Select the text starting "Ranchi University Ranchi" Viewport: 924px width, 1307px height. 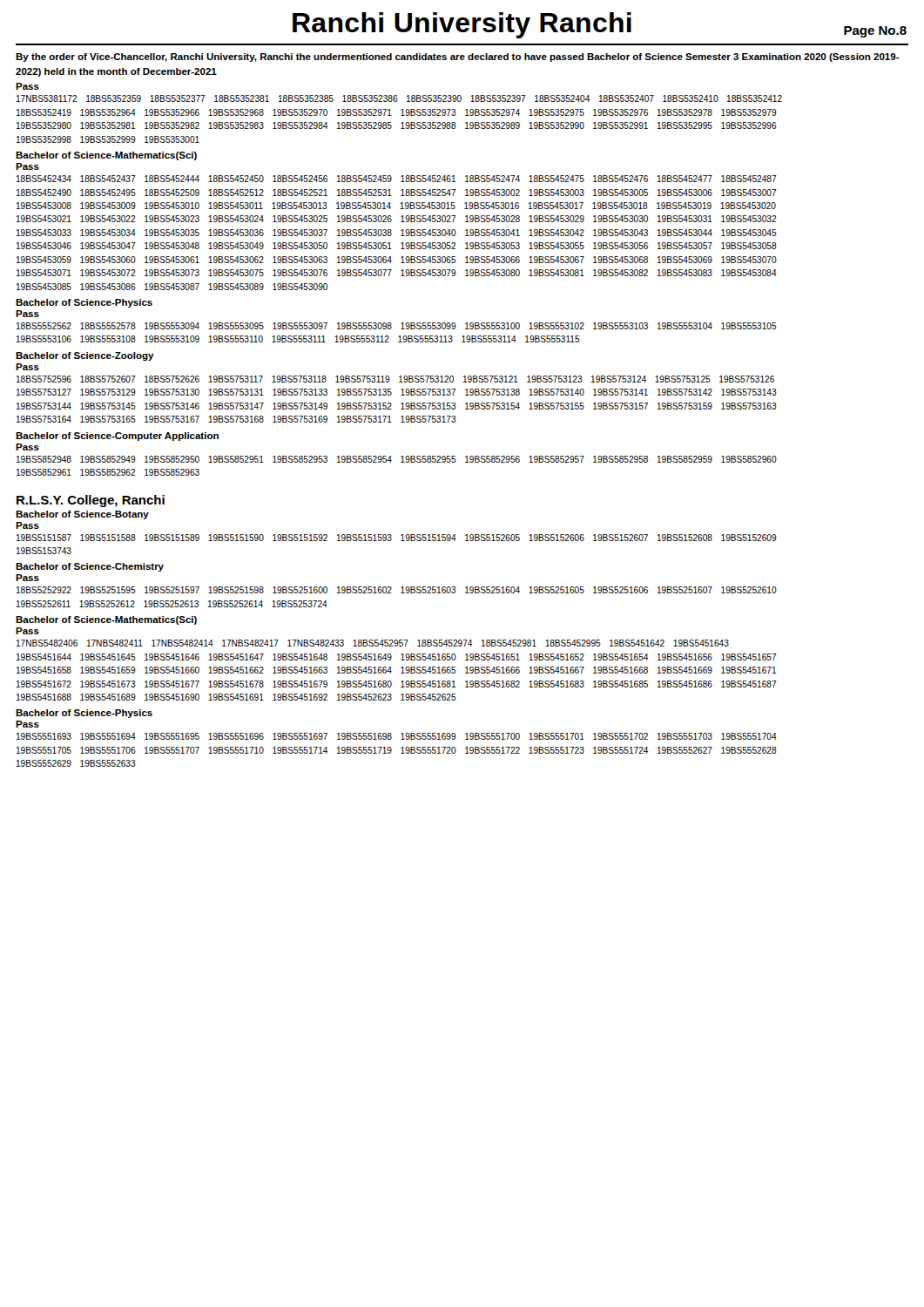point(462,23)
